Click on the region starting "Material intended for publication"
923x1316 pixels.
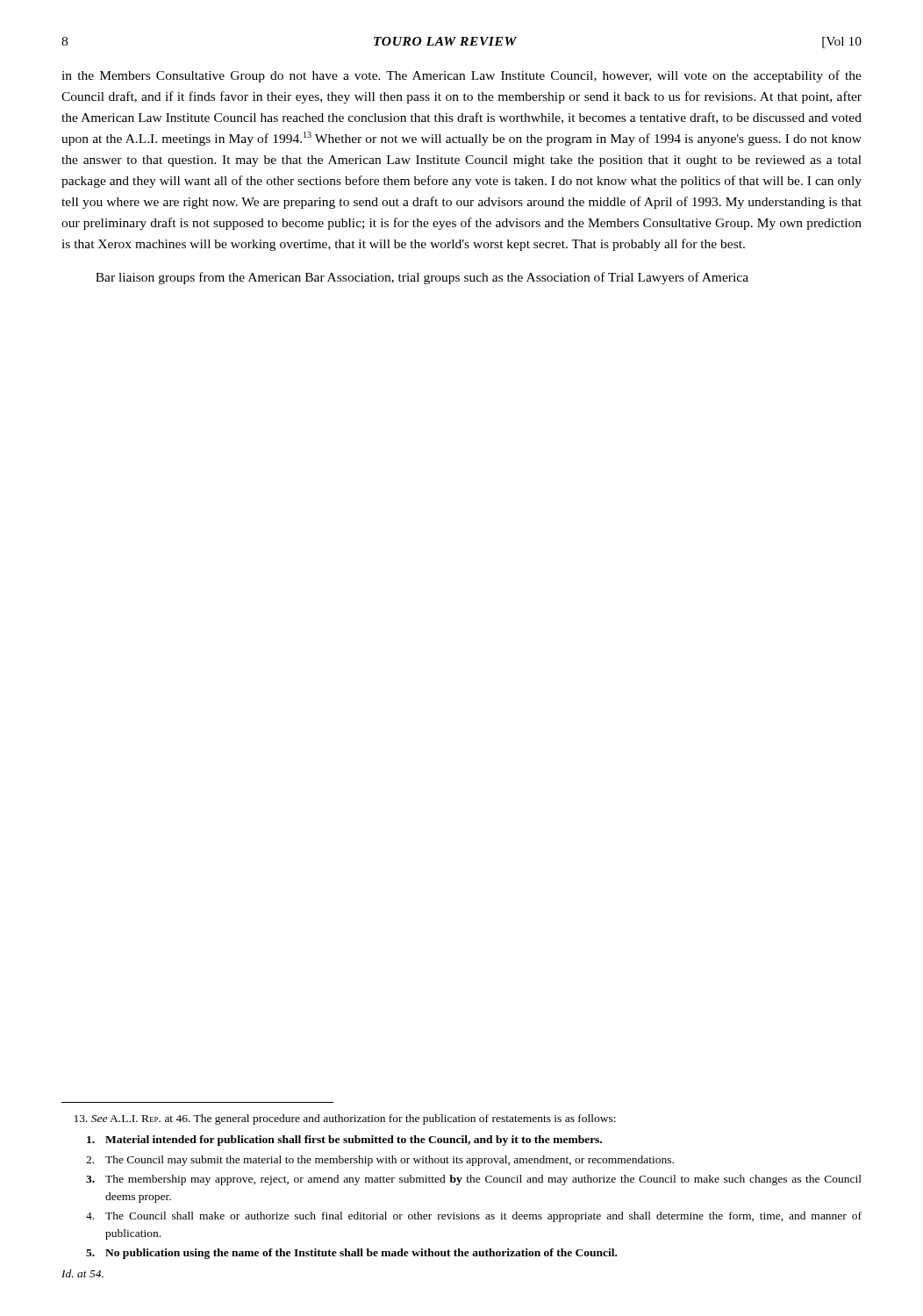pos(474,1140)
